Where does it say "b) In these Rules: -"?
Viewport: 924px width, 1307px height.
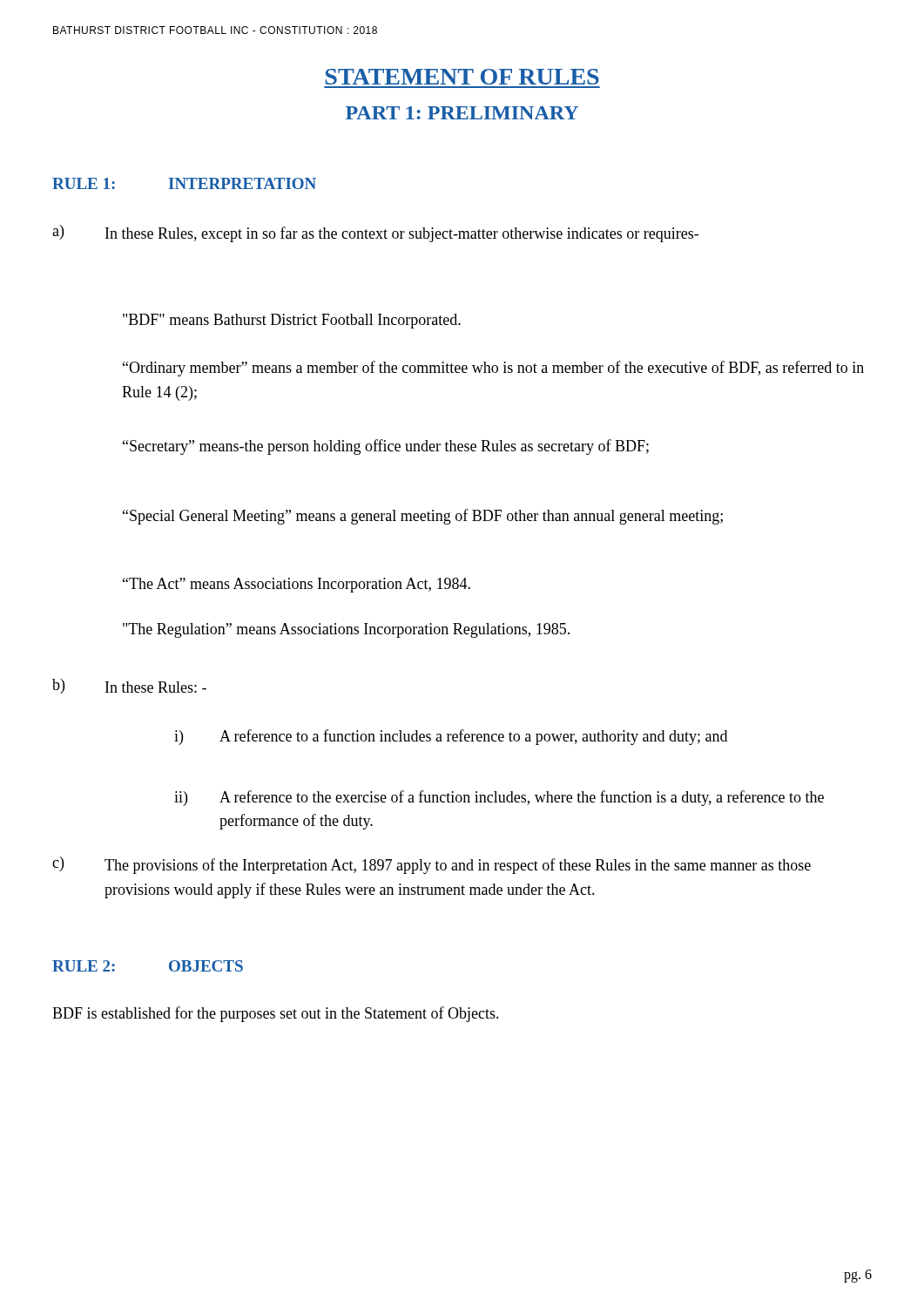tap(129, 686)
